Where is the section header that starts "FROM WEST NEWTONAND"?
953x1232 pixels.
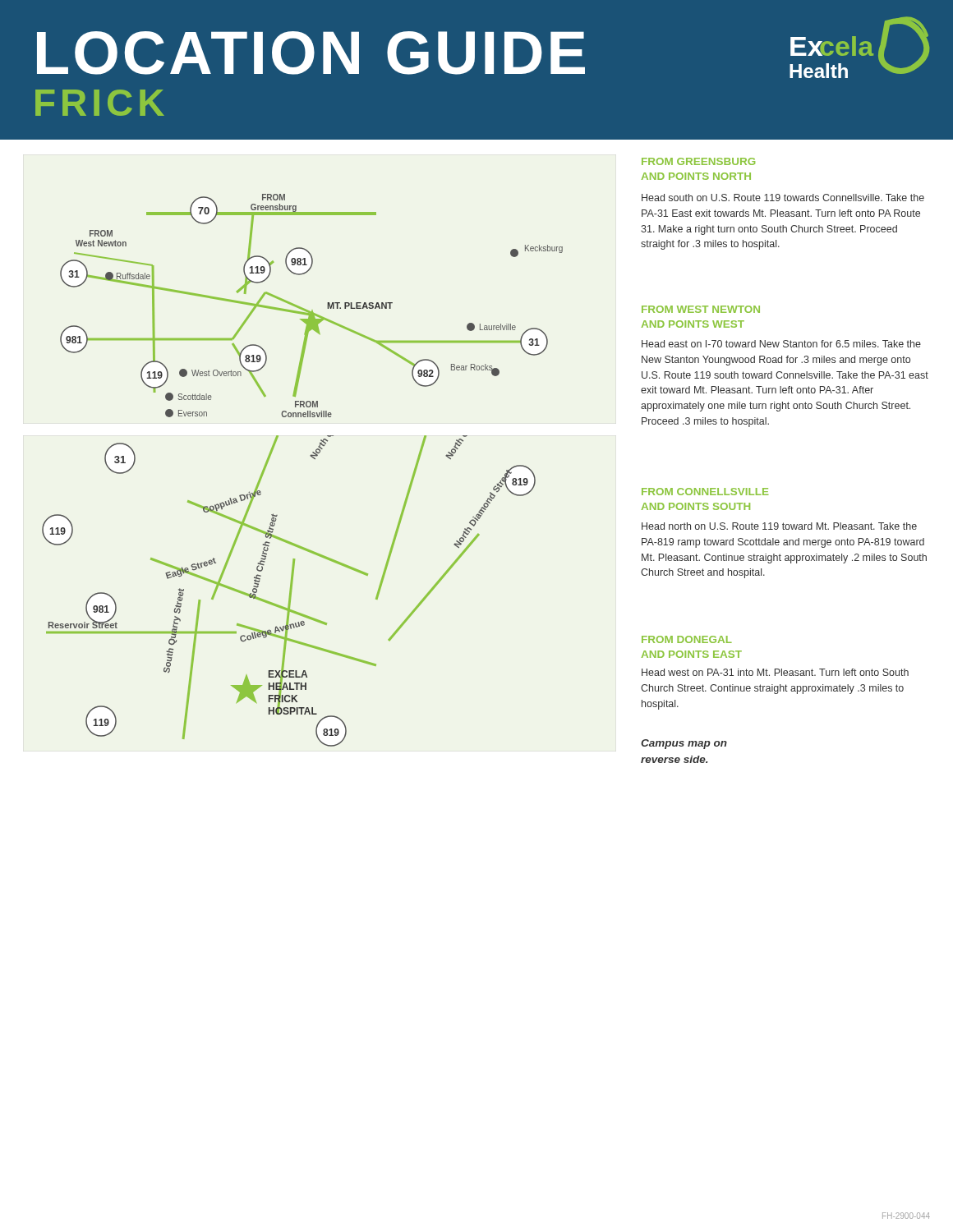(x=701, y=309)
